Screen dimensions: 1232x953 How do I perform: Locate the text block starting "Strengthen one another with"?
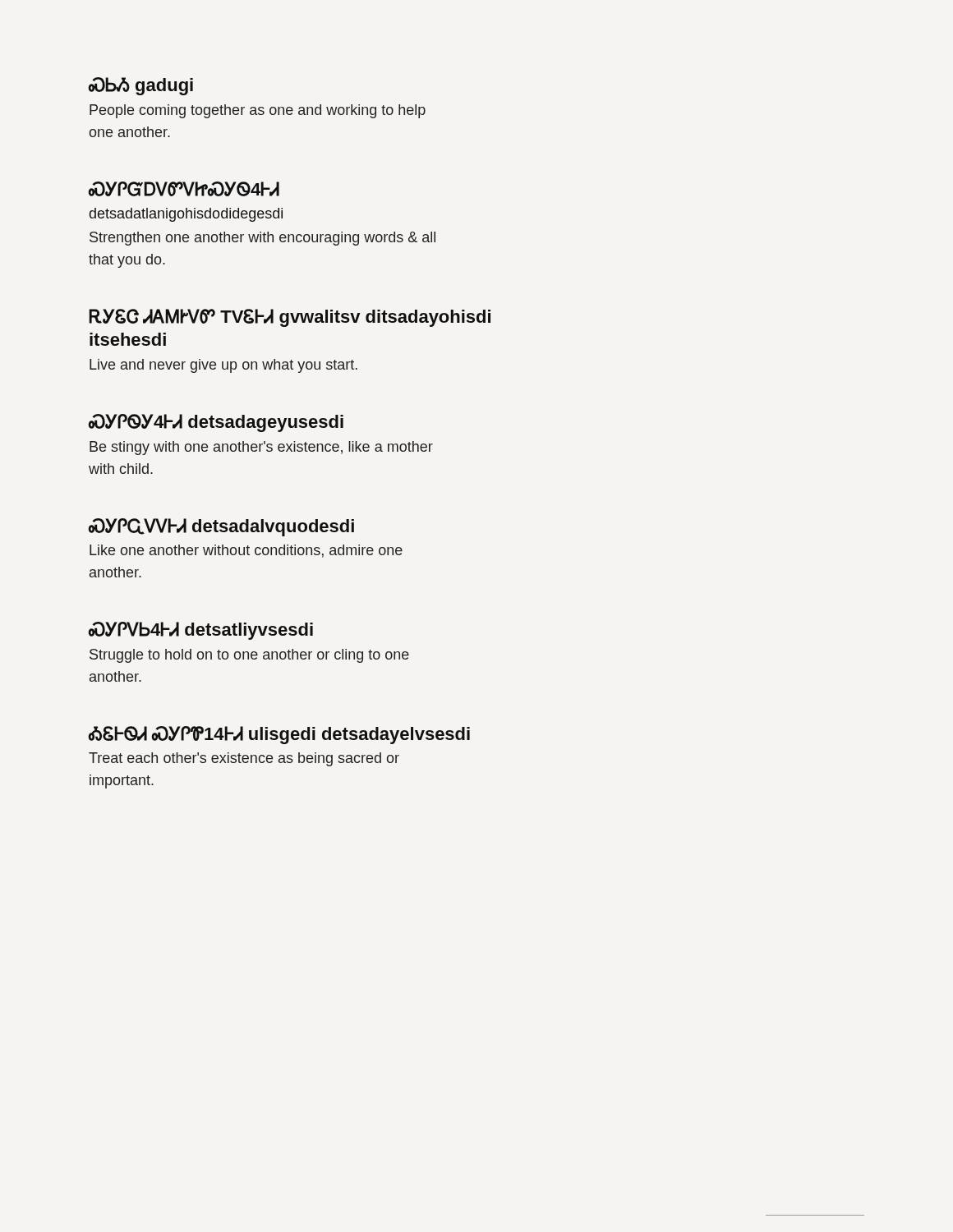263,248
